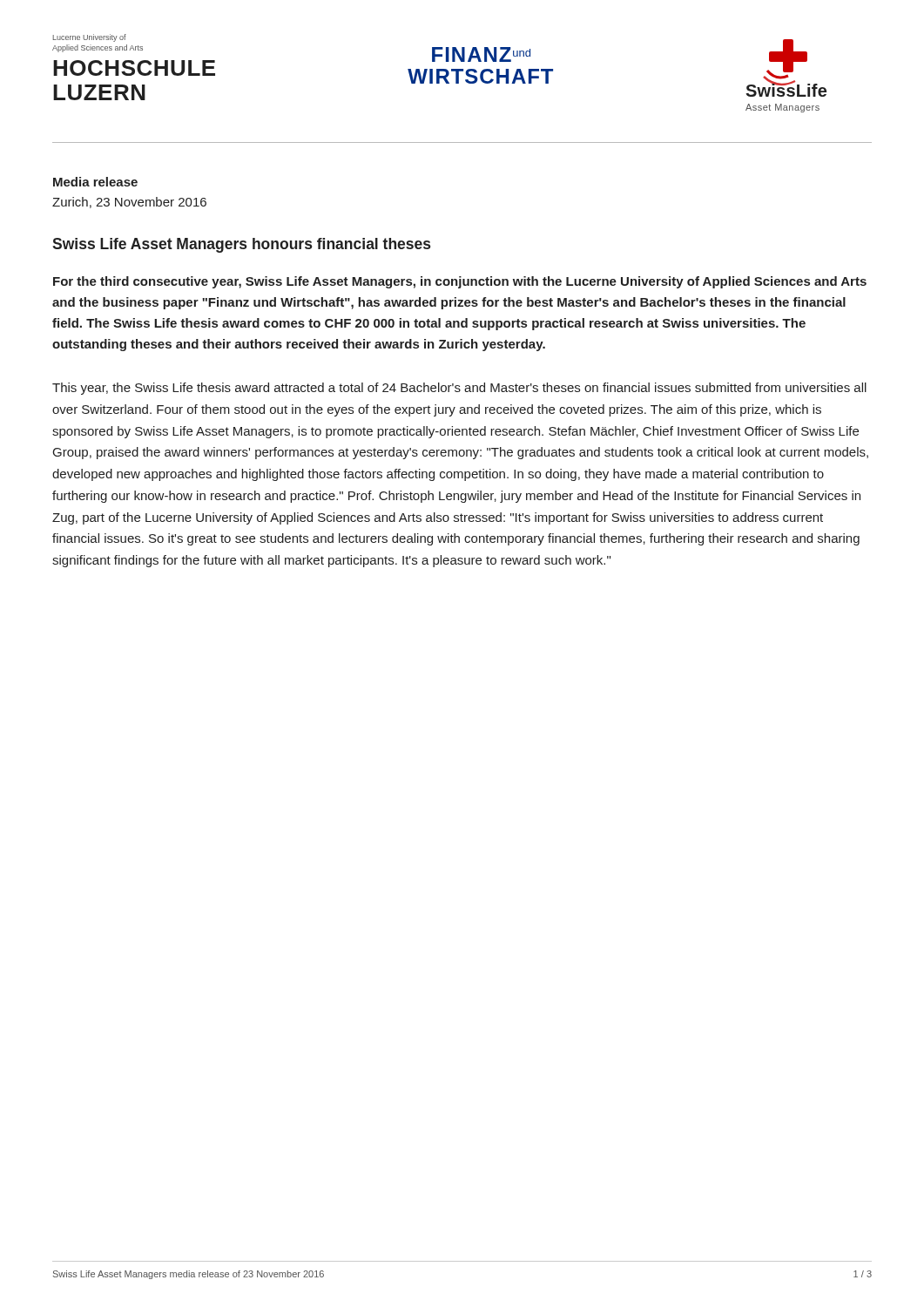Select the title that says "Swiss Life Asset Managers honours financial"
This screenshot has height=1307, width=924.
pos(242,244)
